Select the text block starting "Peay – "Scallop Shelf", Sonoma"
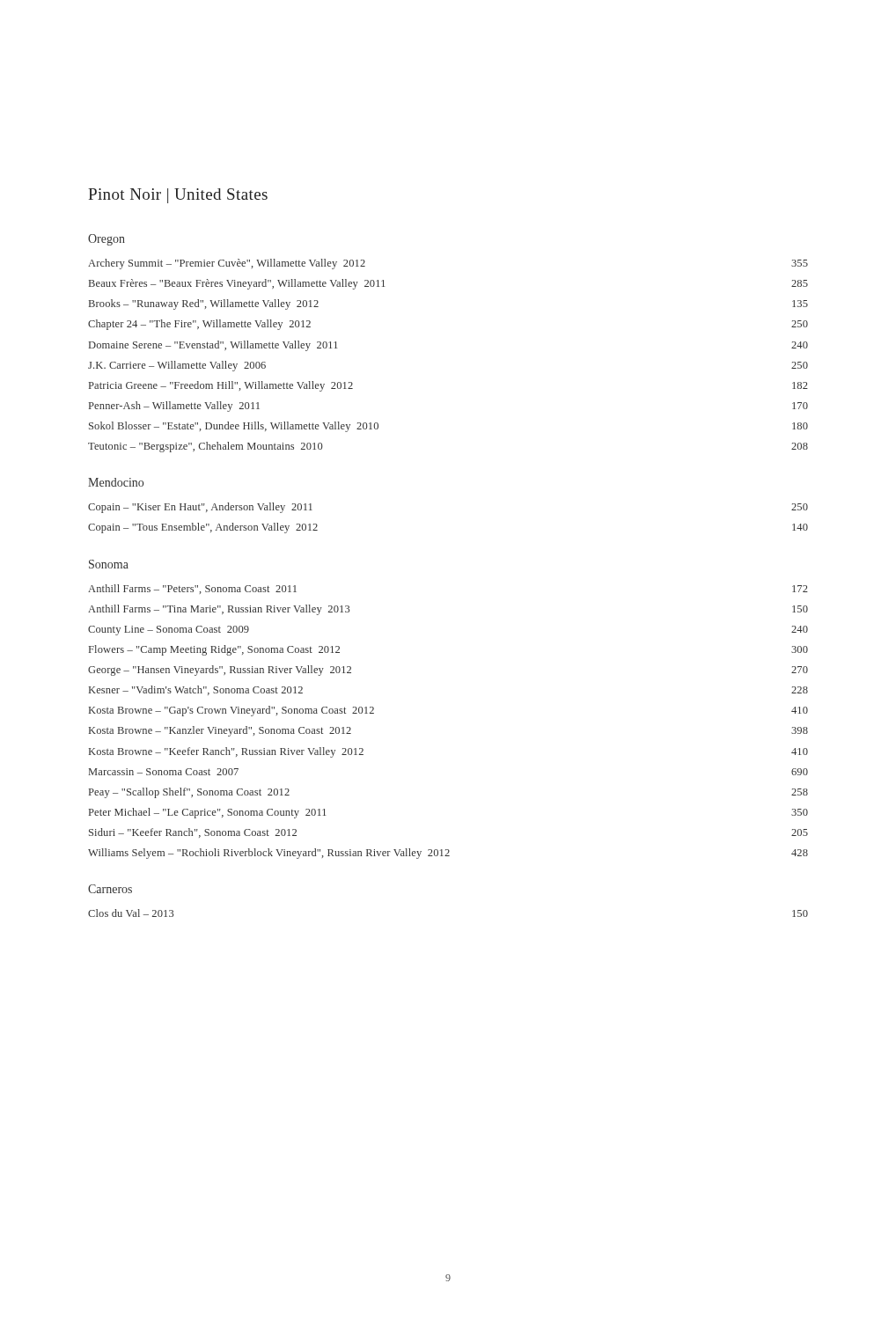Image resolution: width=896 pixels, height=1320 pixels. [187, 791]
